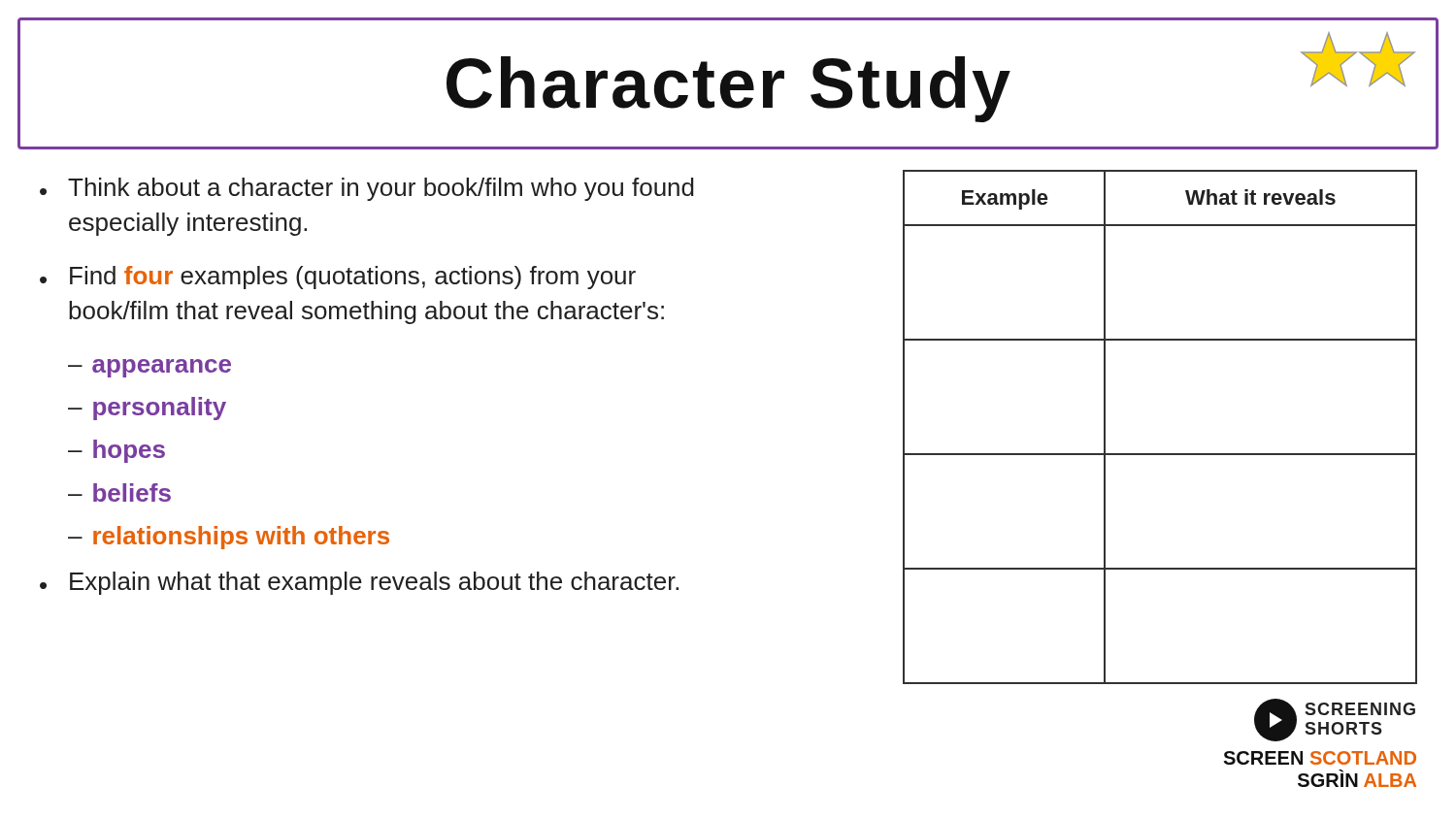
Task: Click on the block starting "• Explain what"
Action: tap(388, 583)
